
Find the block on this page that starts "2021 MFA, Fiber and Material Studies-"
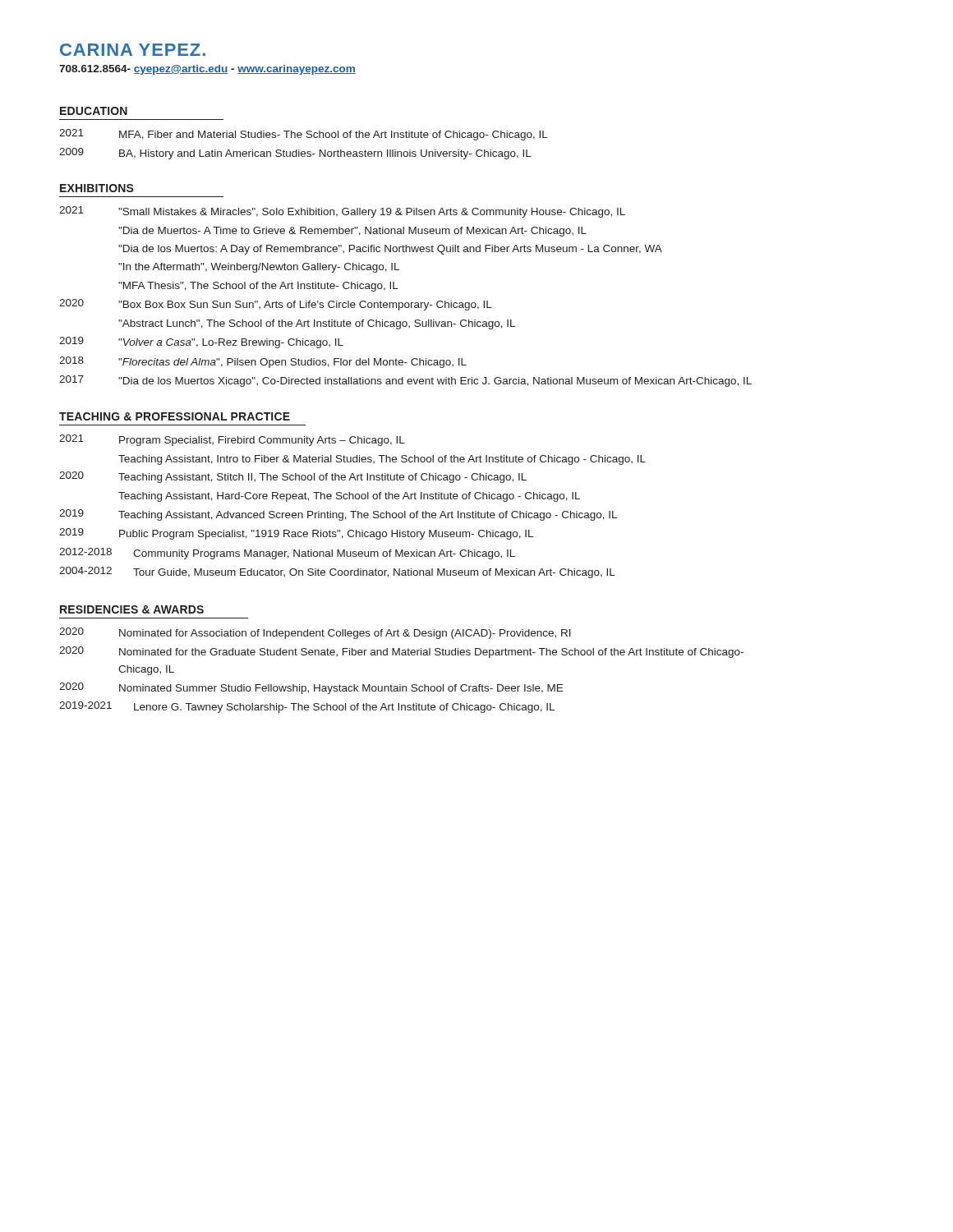pos(417,135)
